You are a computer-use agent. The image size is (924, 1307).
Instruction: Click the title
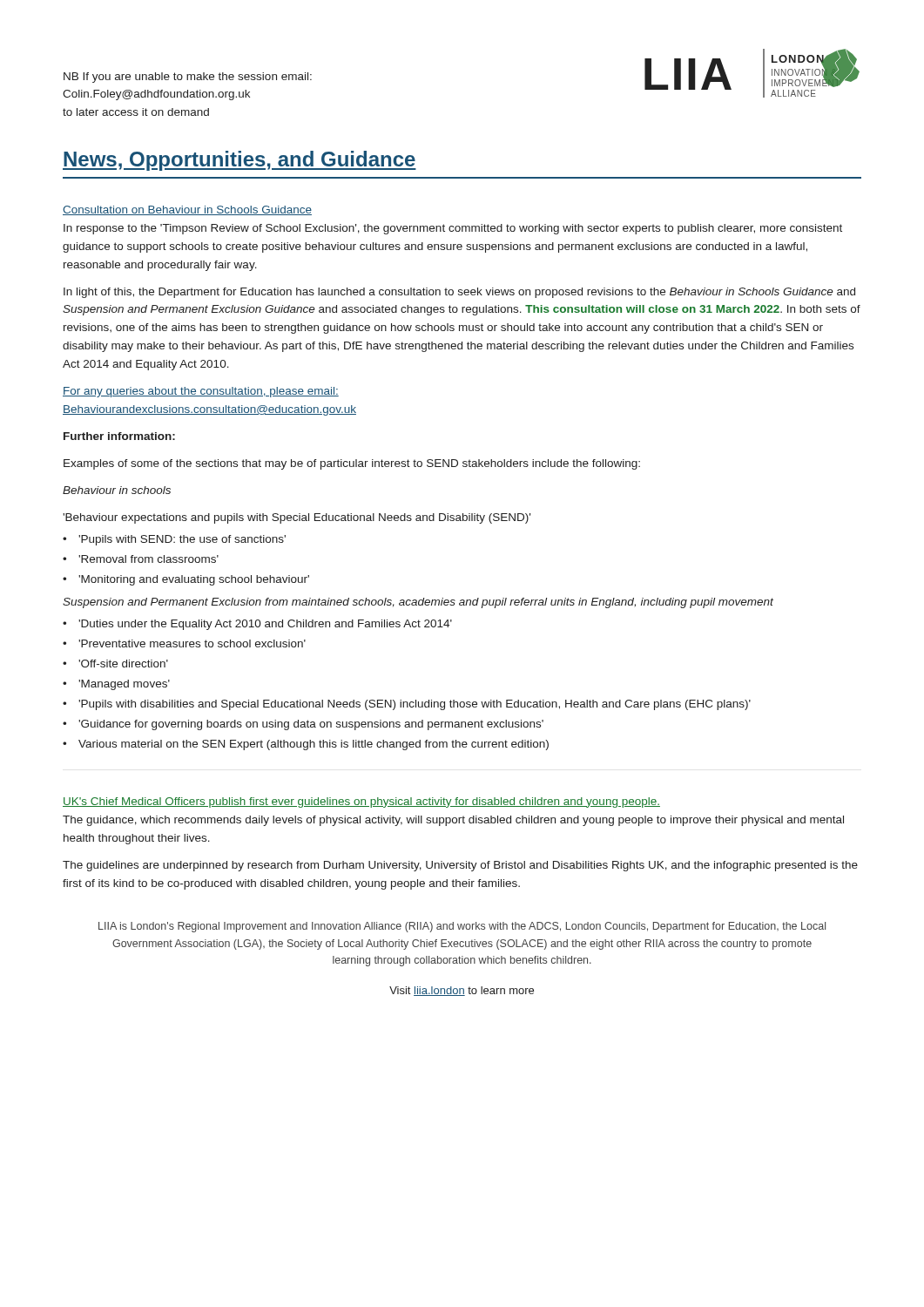click(462, 159)
